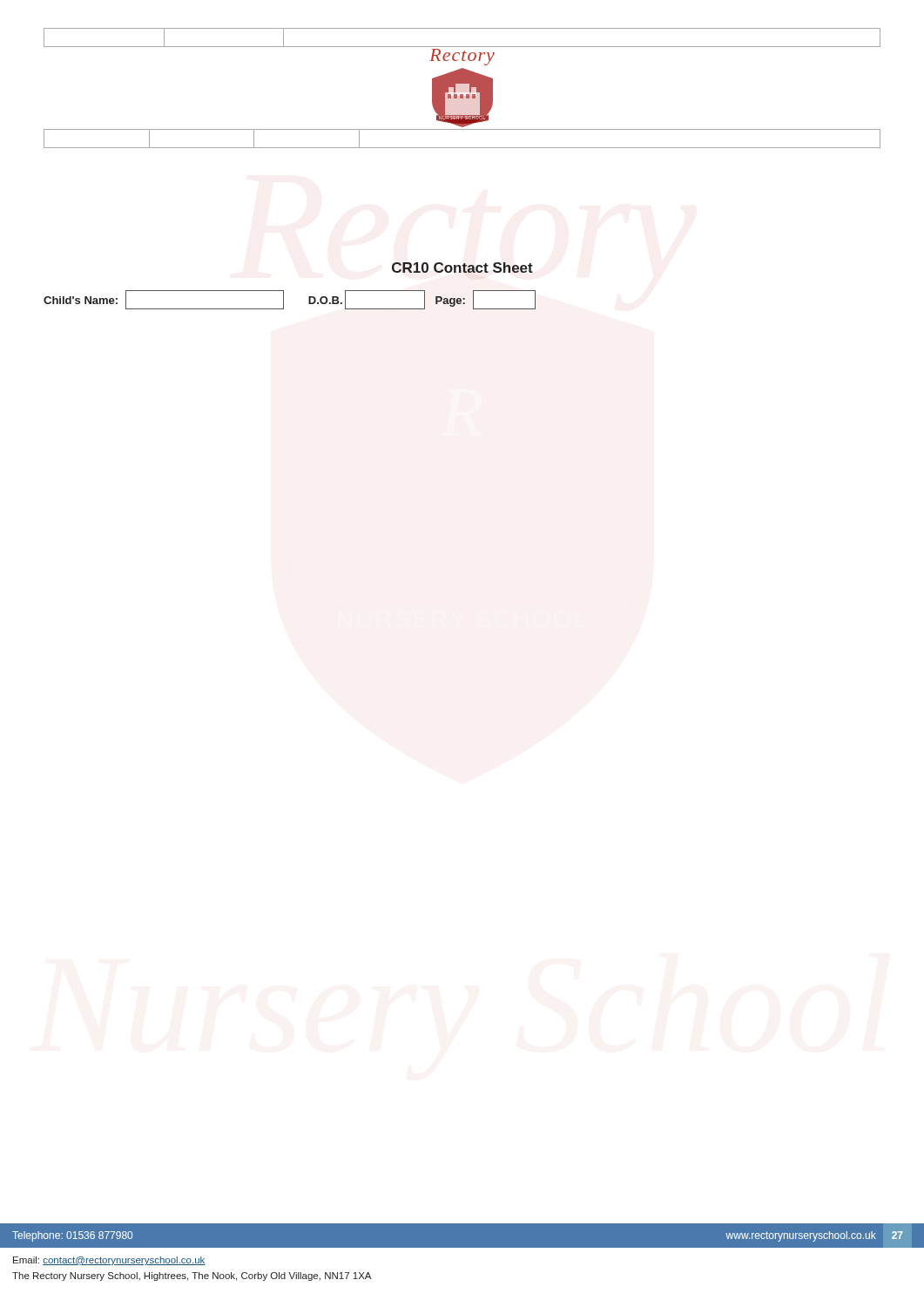This screenshot has width=924, height=1307.
Task: Find the logo
Action: [462, 85]
